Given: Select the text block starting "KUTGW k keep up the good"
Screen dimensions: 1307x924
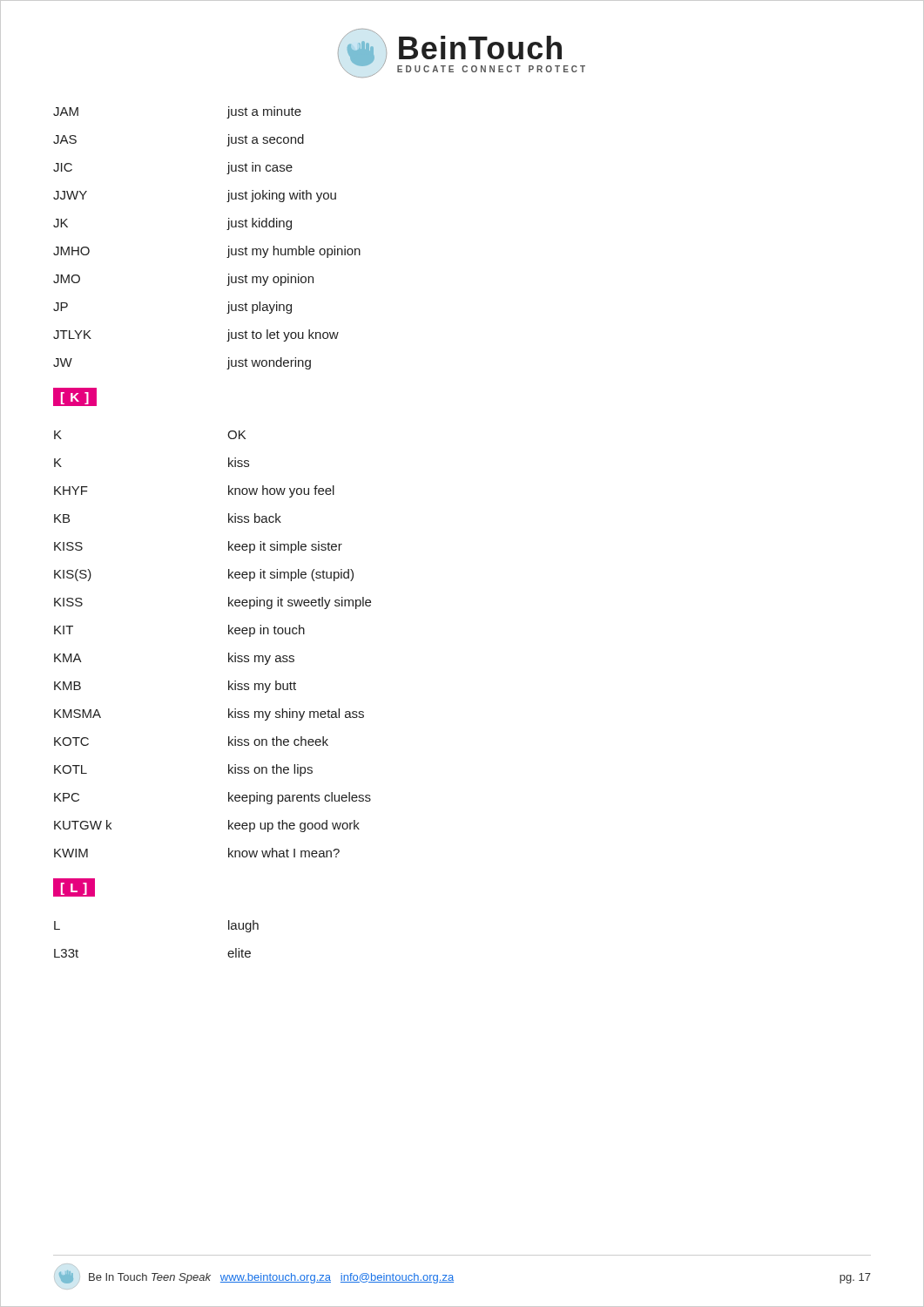Looking at the screenshot, I should [85, 826].
